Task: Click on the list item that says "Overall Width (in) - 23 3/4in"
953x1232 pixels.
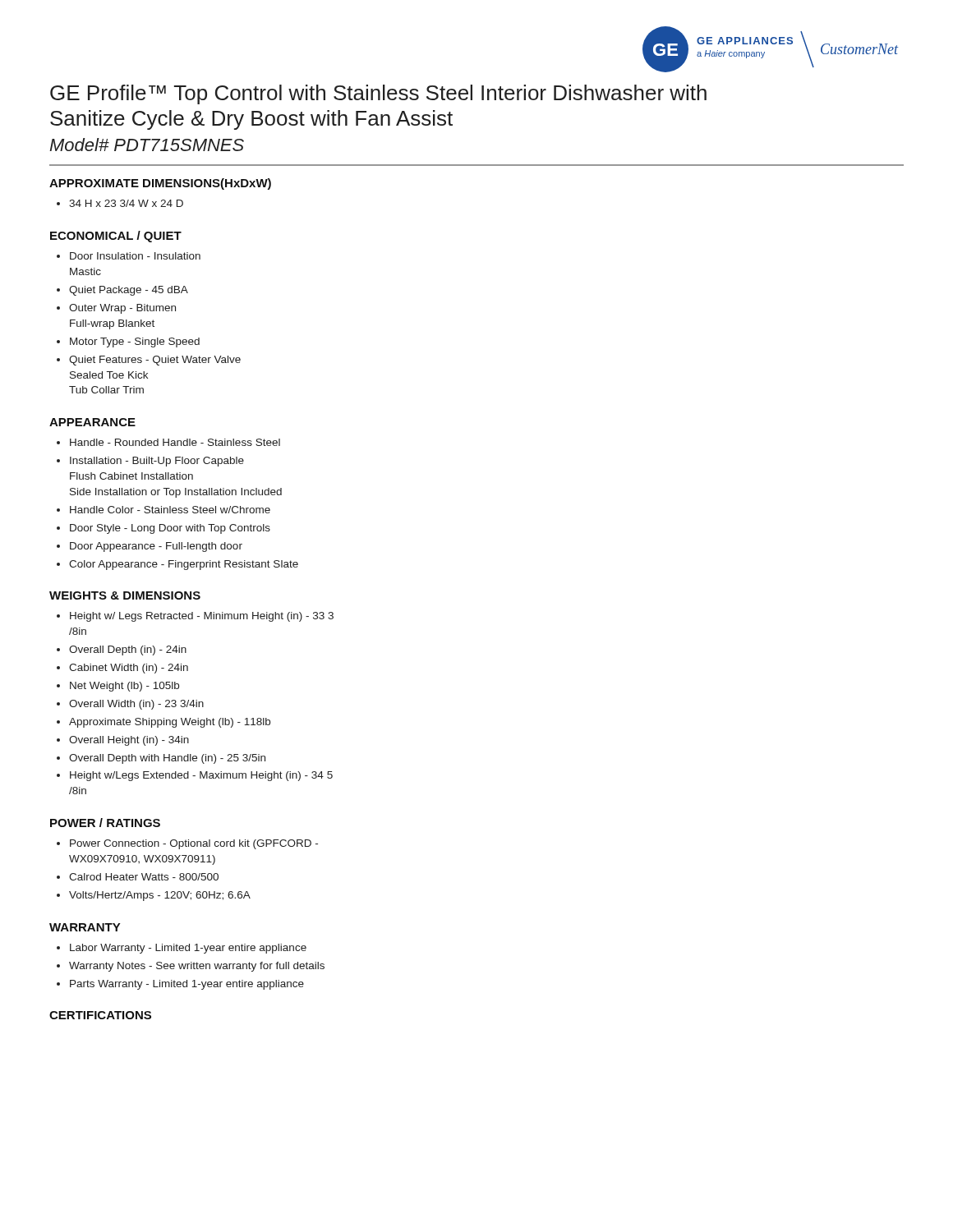Action: pyautogui.click(x=137, y=703)
